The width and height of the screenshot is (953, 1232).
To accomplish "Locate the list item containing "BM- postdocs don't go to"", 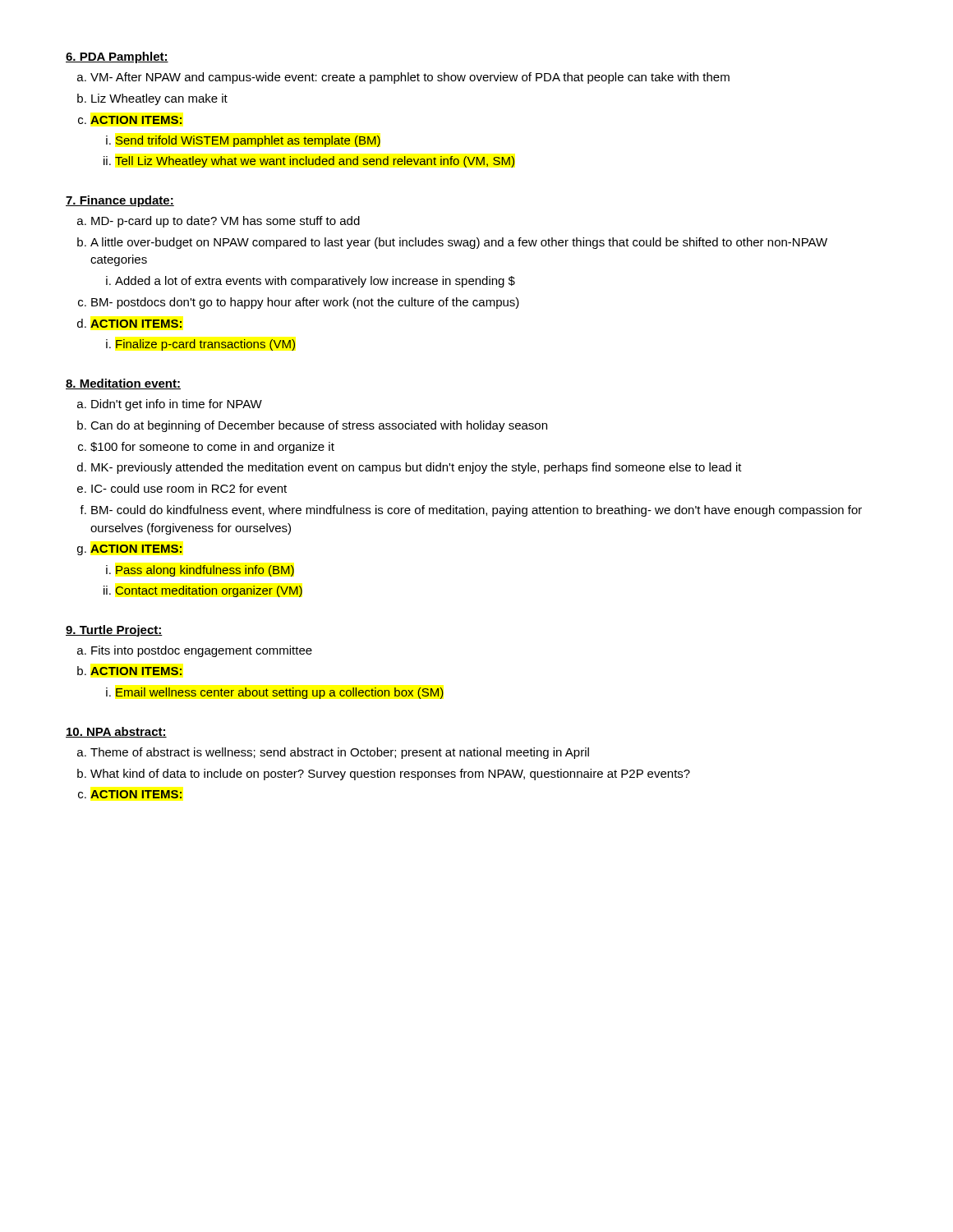I will (305, 302).
